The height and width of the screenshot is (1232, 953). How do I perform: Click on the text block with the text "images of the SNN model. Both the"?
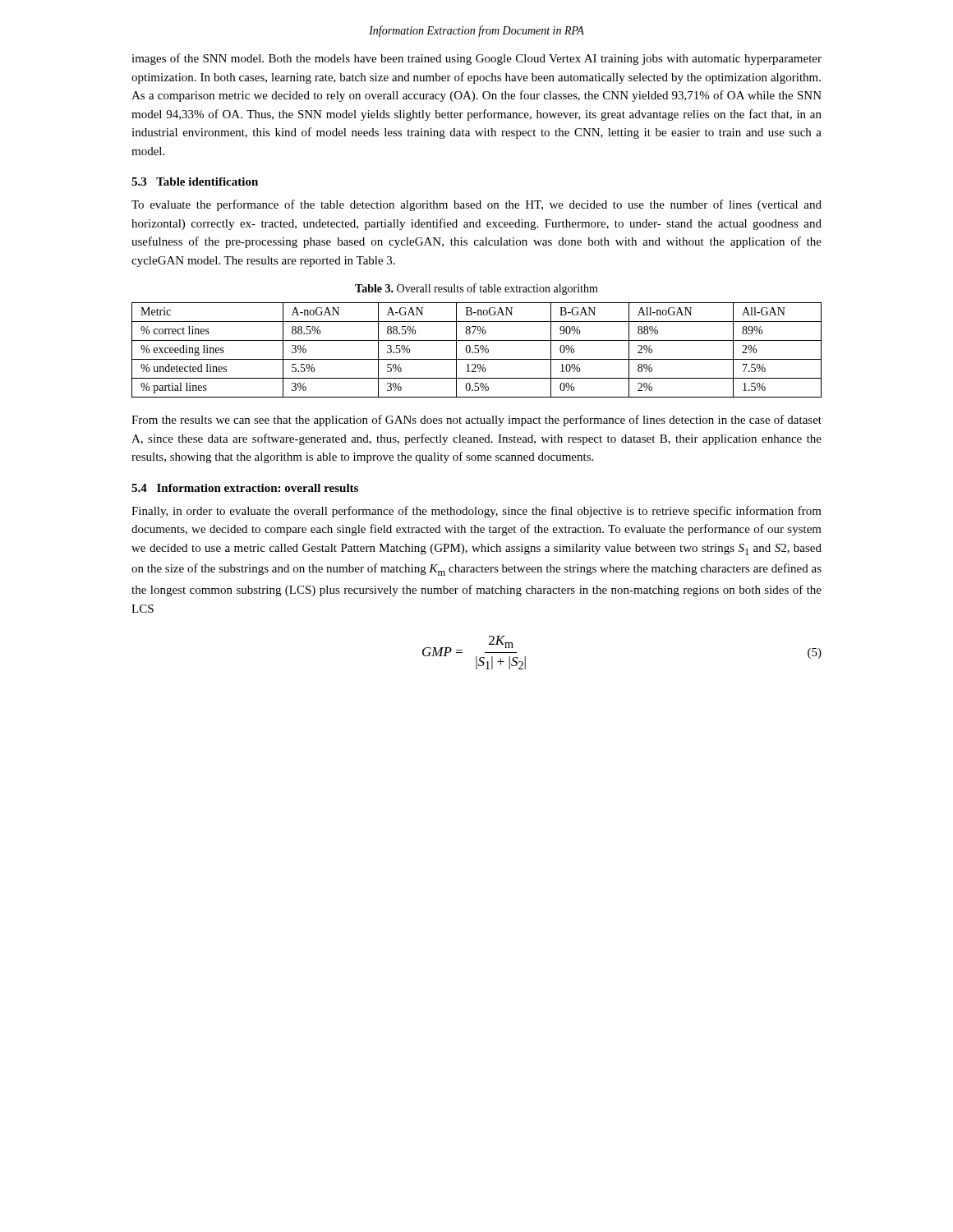476,105
